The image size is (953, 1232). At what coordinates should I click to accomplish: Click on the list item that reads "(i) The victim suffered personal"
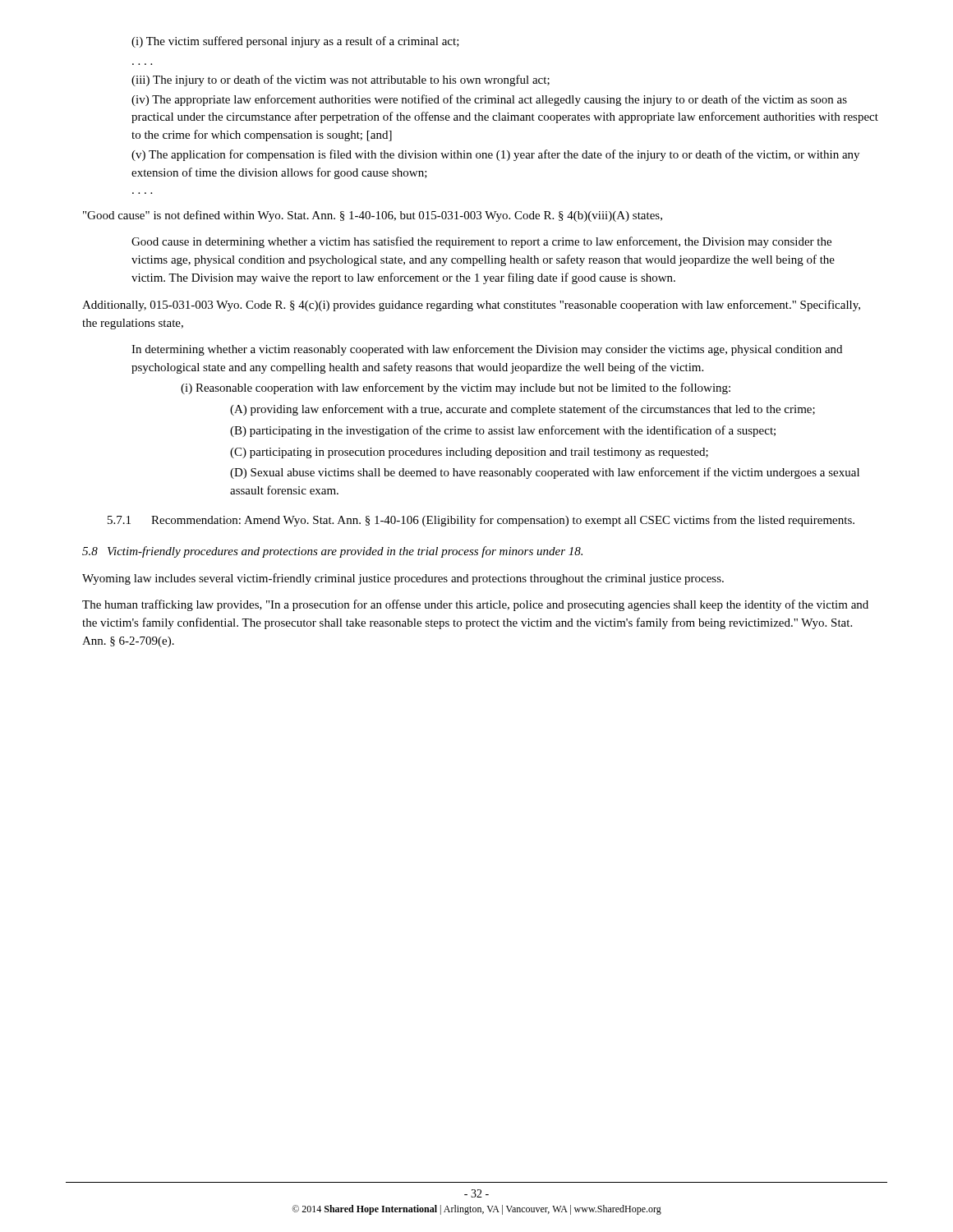(x=295, y=41)
